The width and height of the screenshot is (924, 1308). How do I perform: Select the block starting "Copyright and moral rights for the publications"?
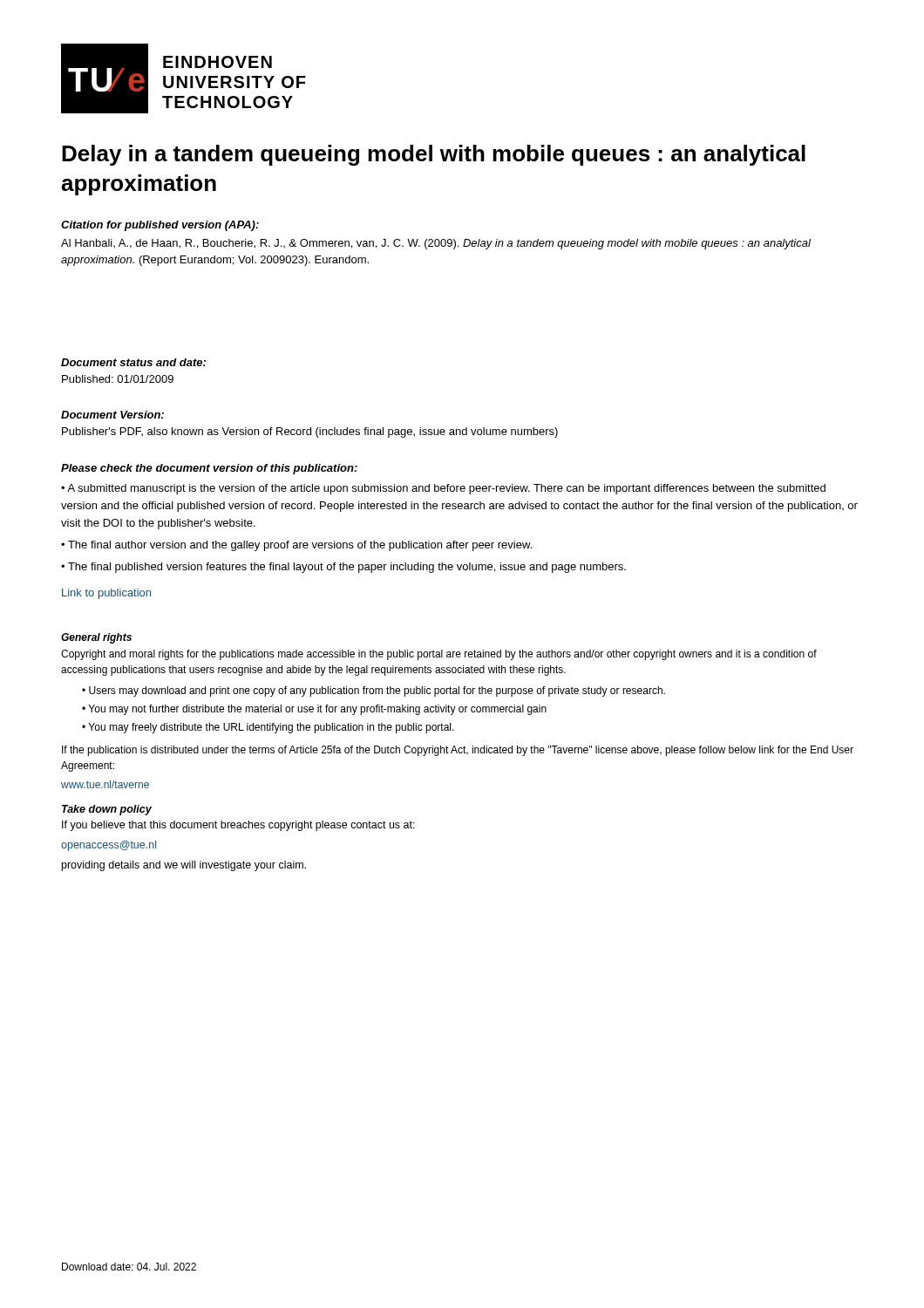[439, 662]
